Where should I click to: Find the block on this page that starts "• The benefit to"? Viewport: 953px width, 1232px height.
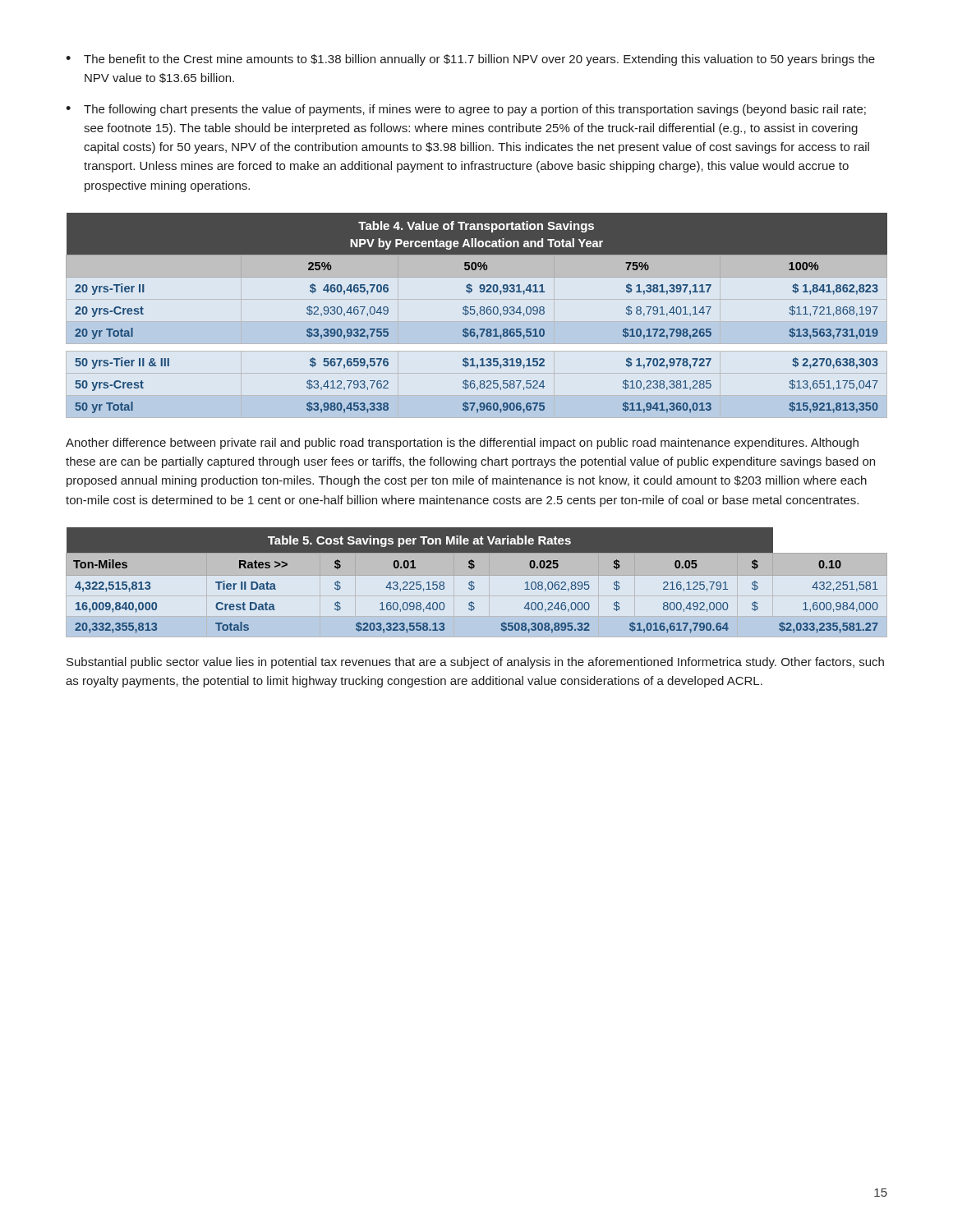[x=476, y=68]
